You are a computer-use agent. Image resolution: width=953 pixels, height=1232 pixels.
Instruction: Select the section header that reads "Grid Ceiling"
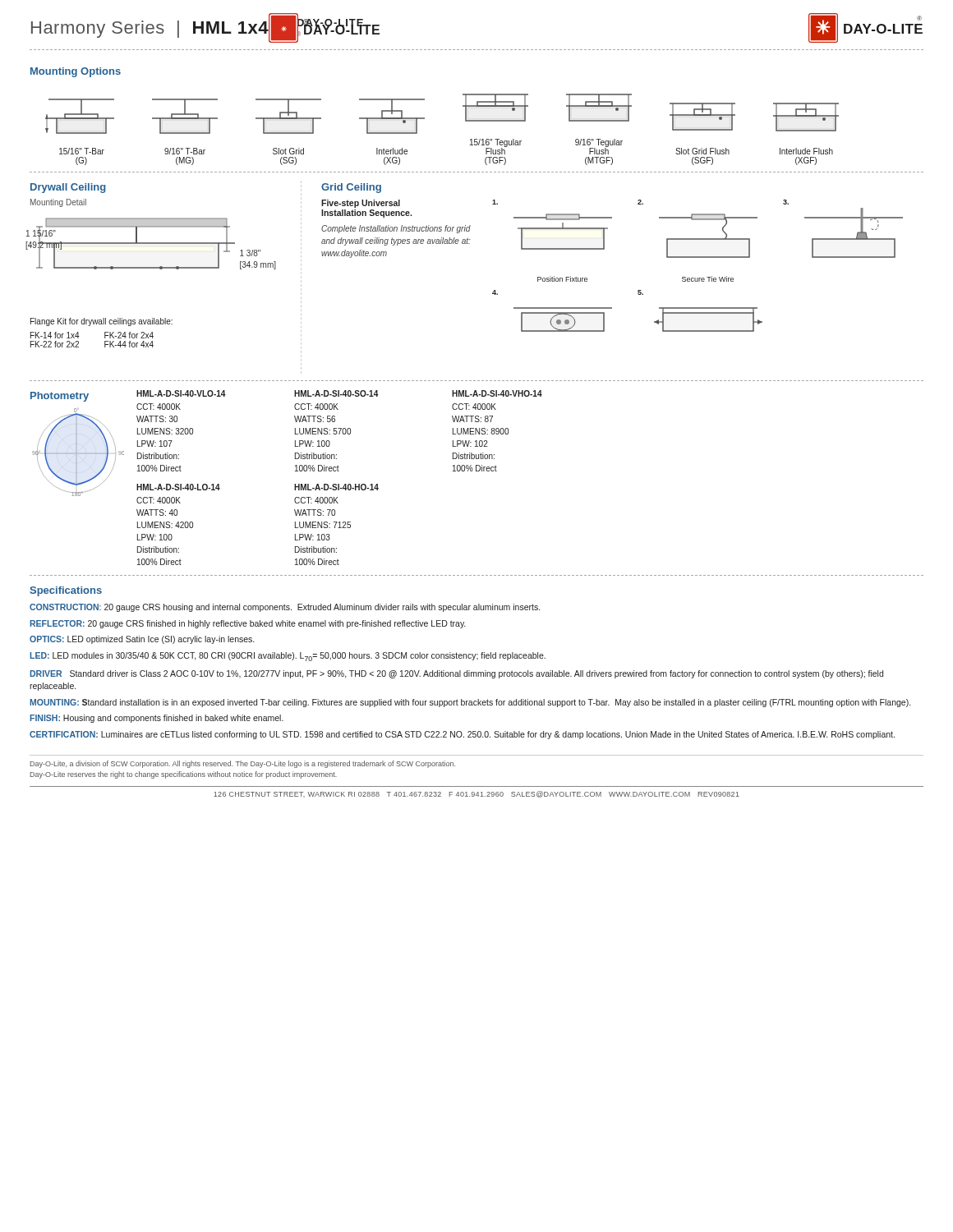point(352,187)
